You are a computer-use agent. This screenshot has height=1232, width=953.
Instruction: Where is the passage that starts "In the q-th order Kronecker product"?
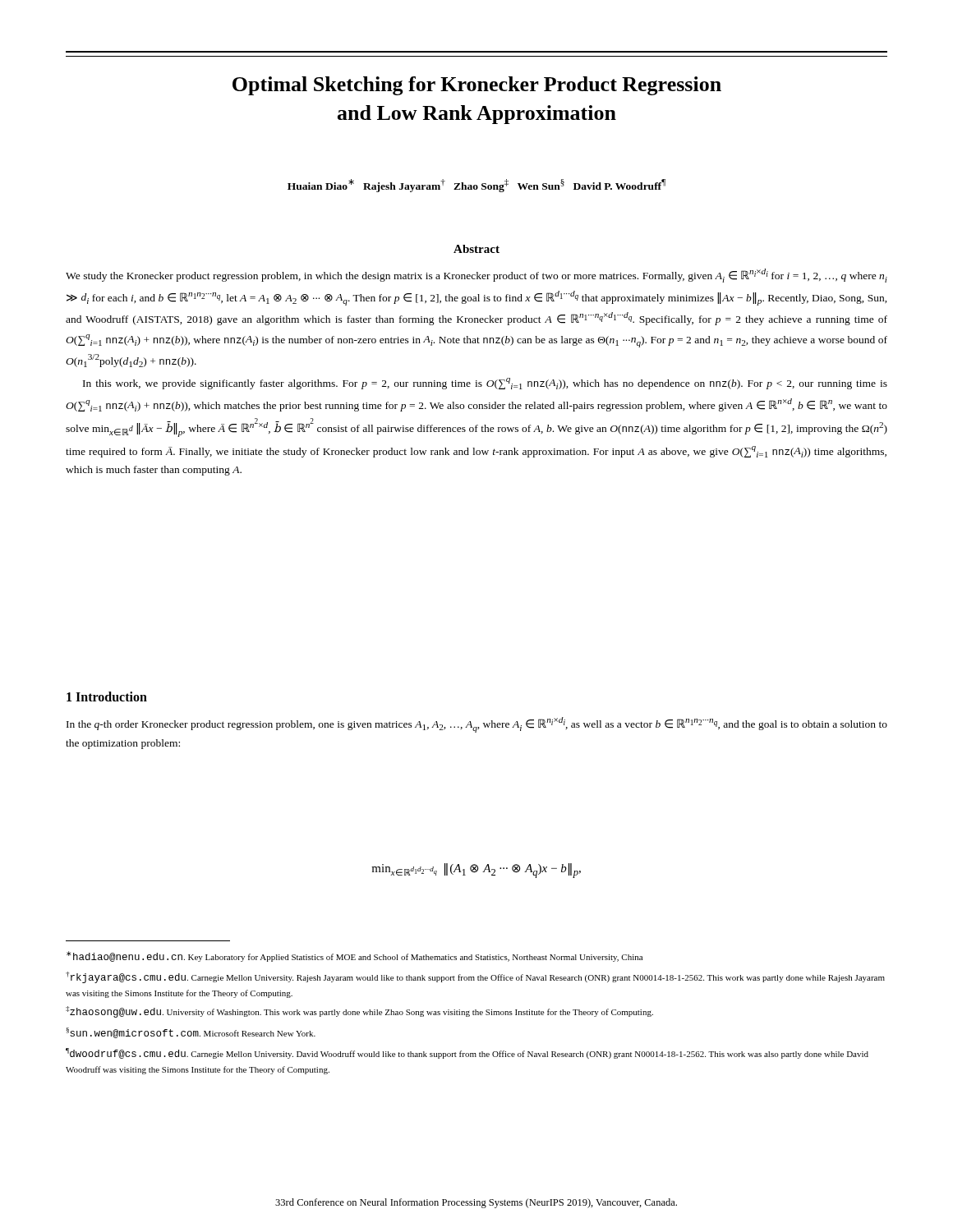[x=476, y=732]
